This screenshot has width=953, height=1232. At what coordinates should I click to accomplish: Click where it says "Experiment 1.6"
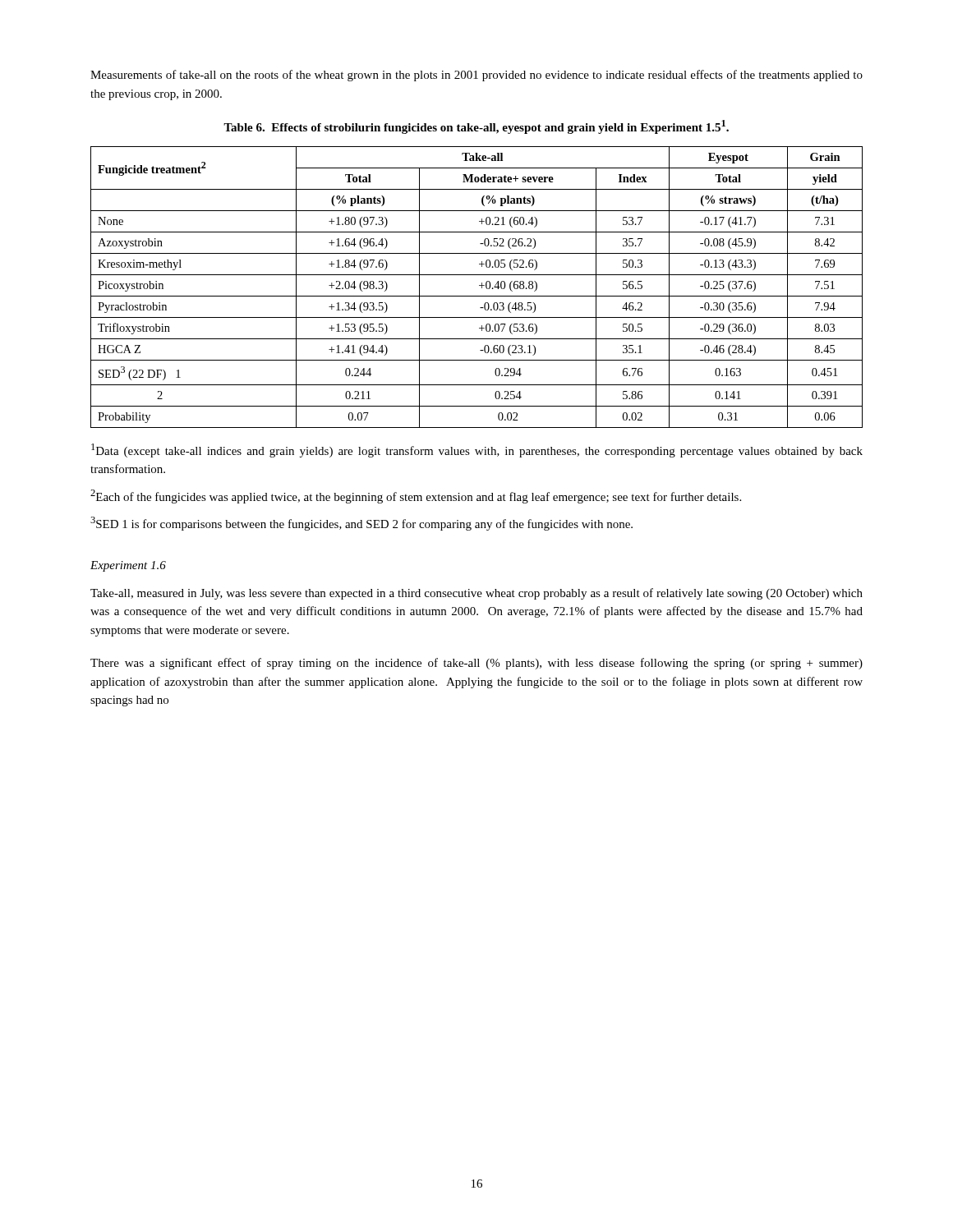point(128,565)
